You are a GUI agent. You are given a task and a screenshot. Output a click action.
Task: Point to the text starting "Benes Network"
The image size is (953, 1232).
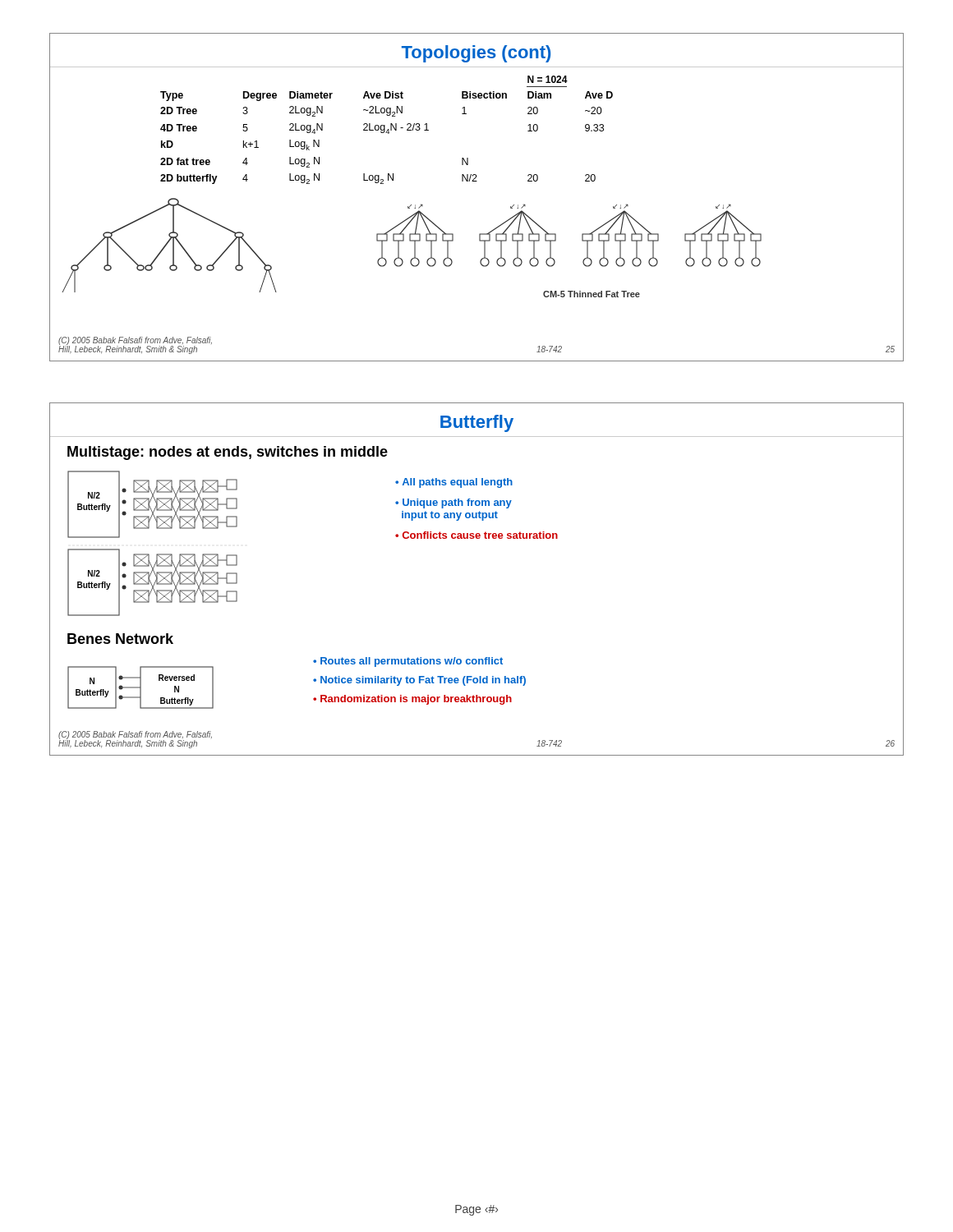click(x=120, y=639)
